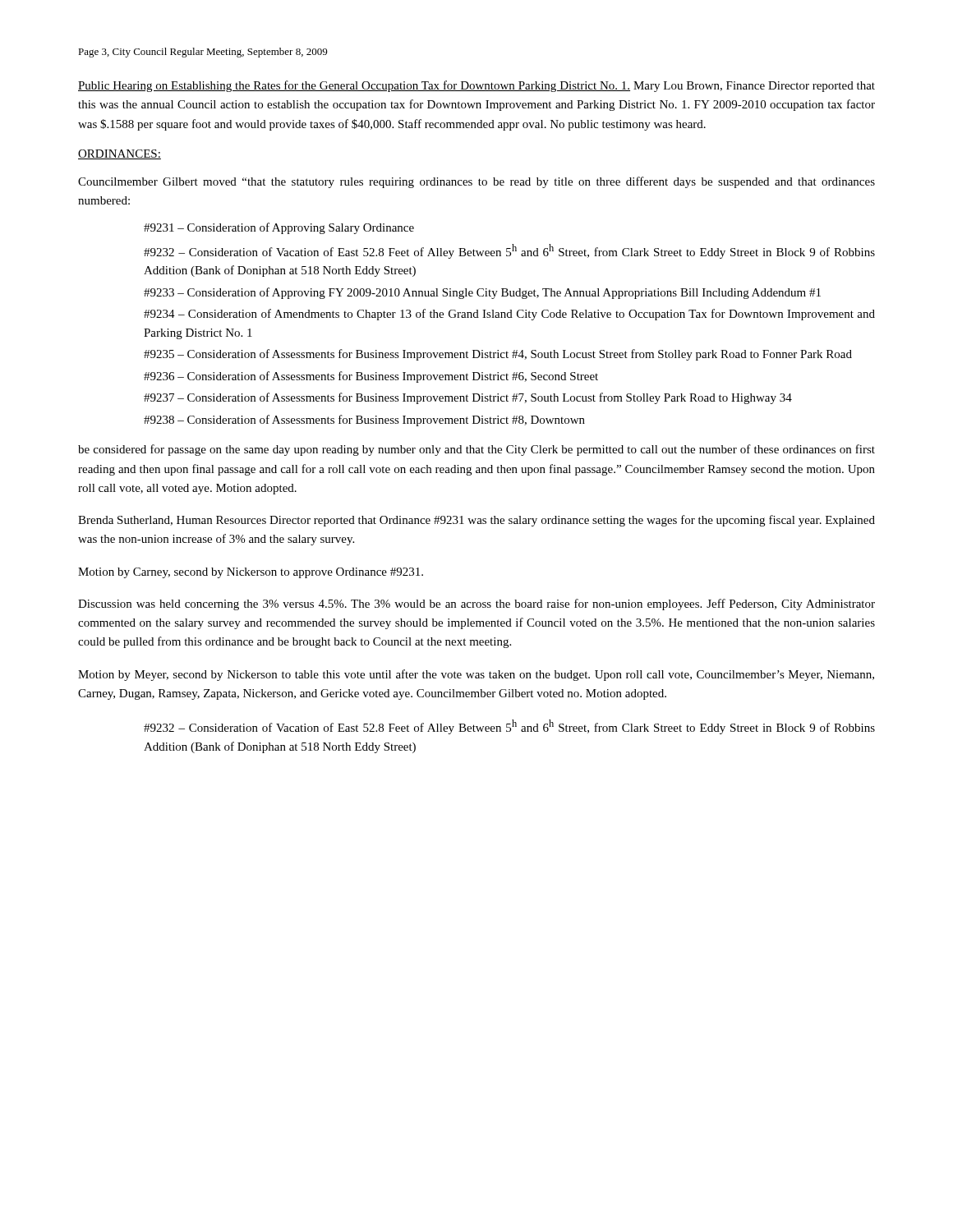This screenshot has width=953, height=1232.
Task: Point to the block beginning "Brenda Sutherland, Human Resources Director reported that Ordinance"
Action: click(x=476, y=529)
